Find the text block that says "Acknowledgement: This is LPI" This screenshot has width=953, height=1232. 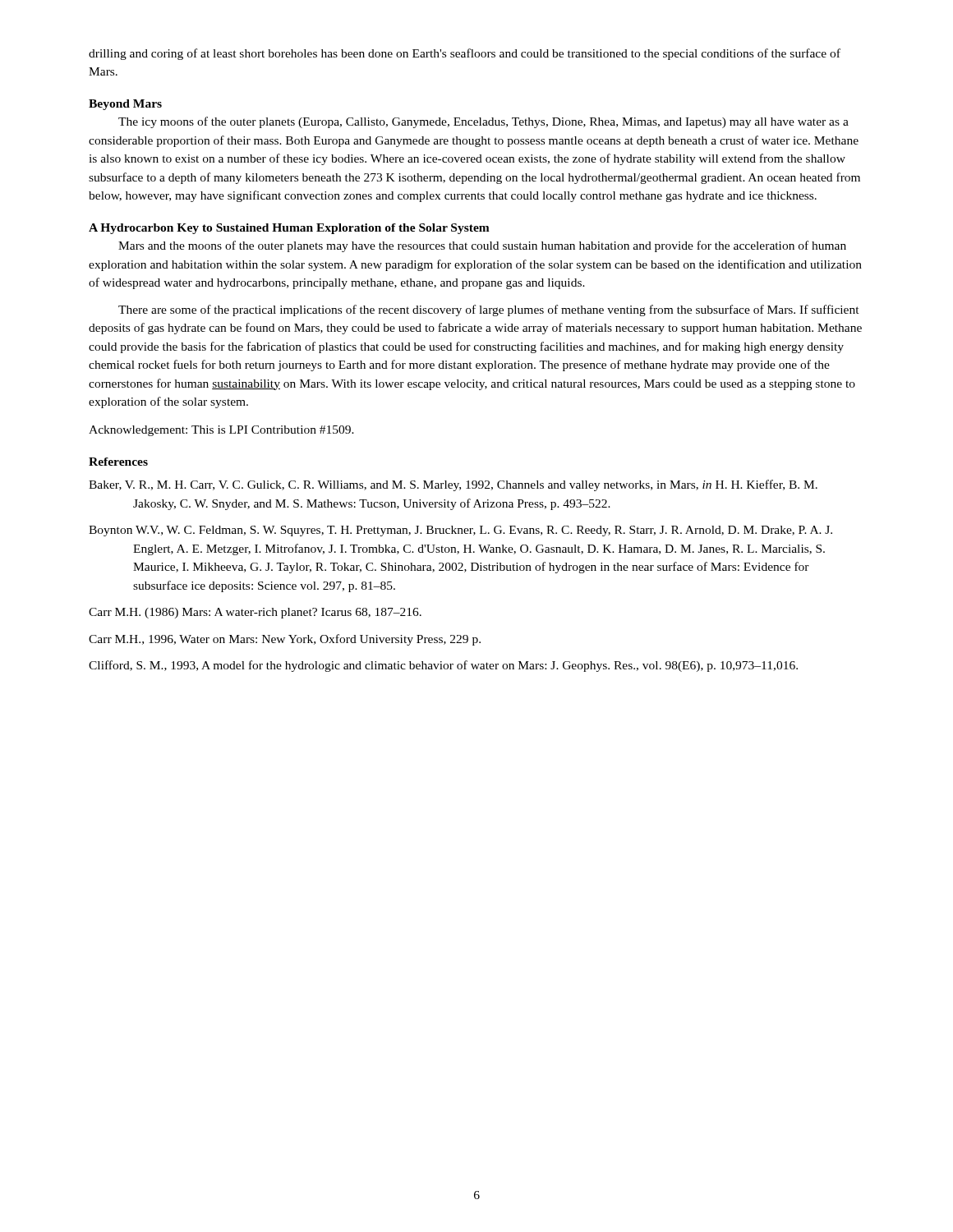point(221,431)
